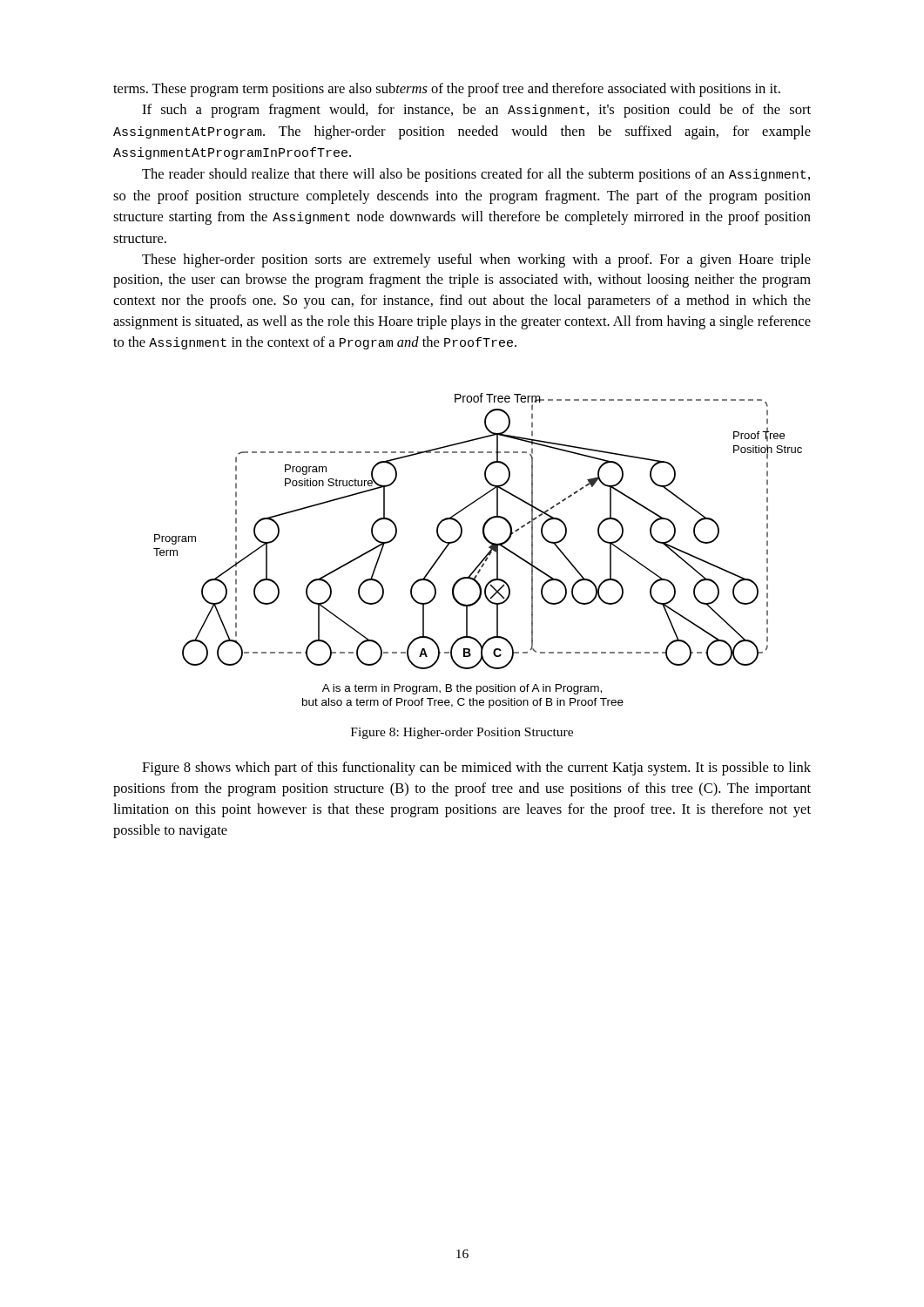This screenshot has height=1307, width=924.
Task: Select the text block with the text "Figure 8 shows which part of"
Action: click(x=462, y=799)
